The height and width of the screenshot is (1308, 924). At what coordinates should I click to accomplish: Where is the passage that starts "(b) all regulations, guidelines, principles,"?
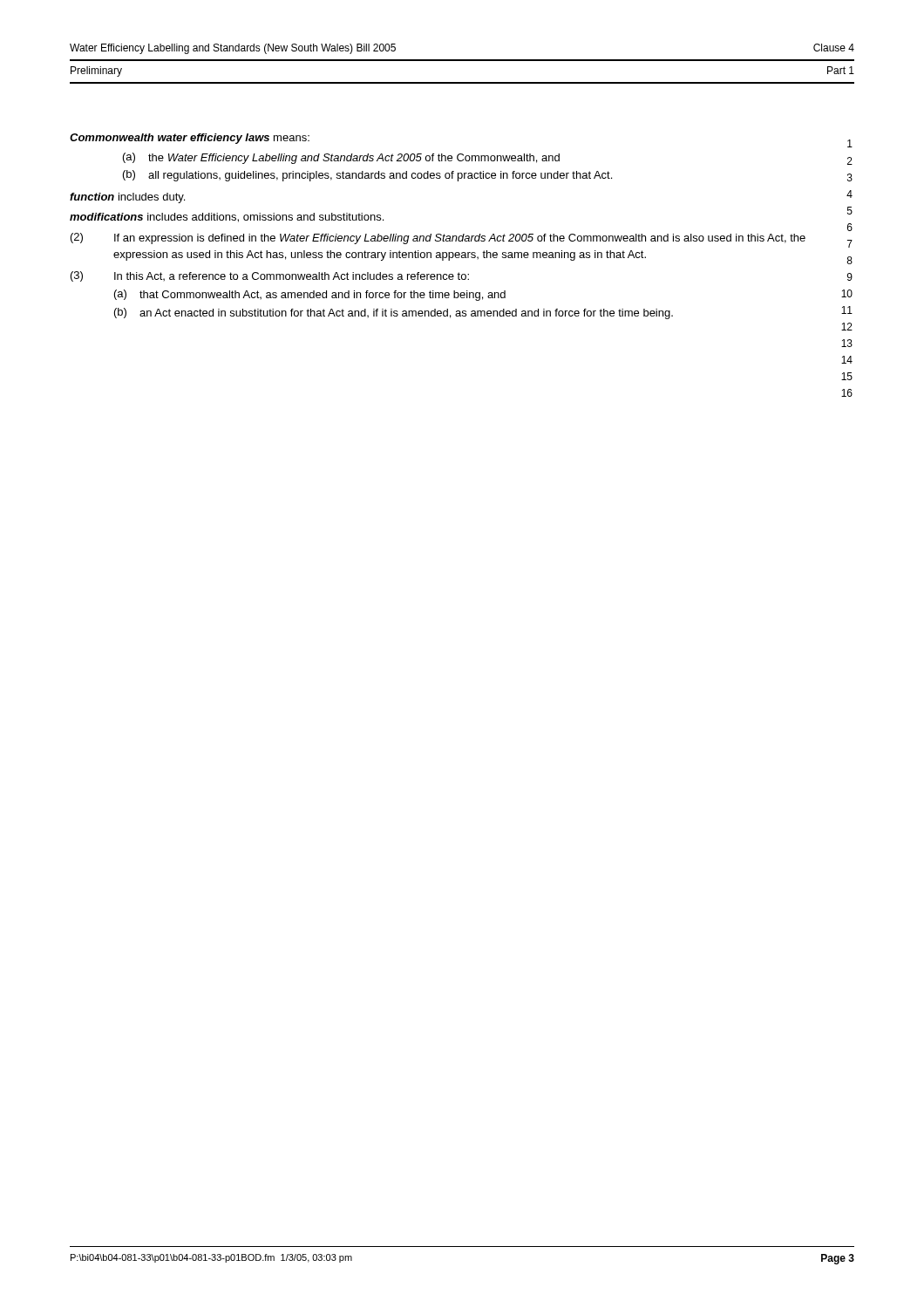click(x=469, y=176)
